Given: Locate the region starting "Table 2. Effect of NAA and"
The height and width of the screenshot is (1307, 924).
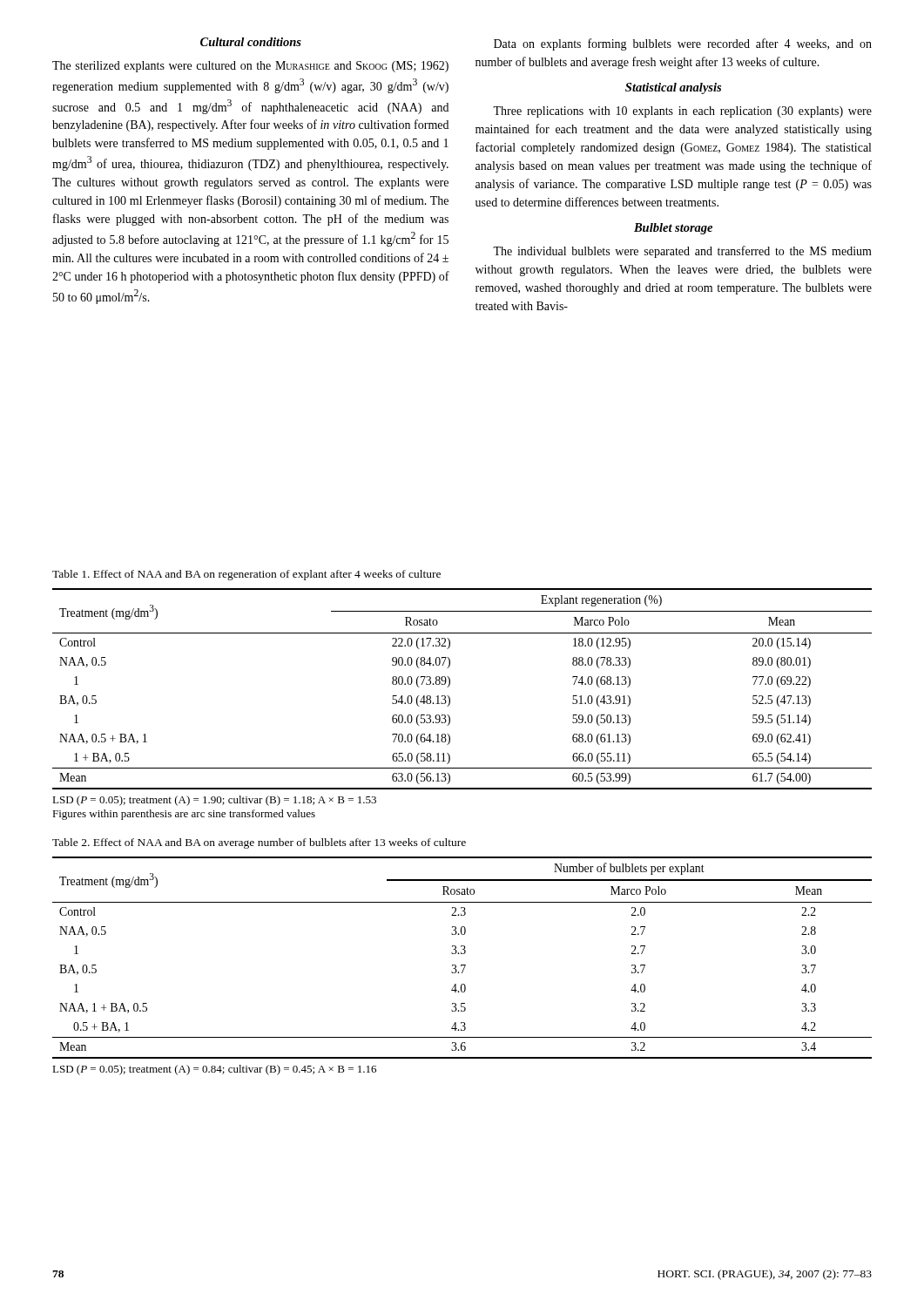Looking at the screenshot, I should pyautogui.click(x=259, y=842).
